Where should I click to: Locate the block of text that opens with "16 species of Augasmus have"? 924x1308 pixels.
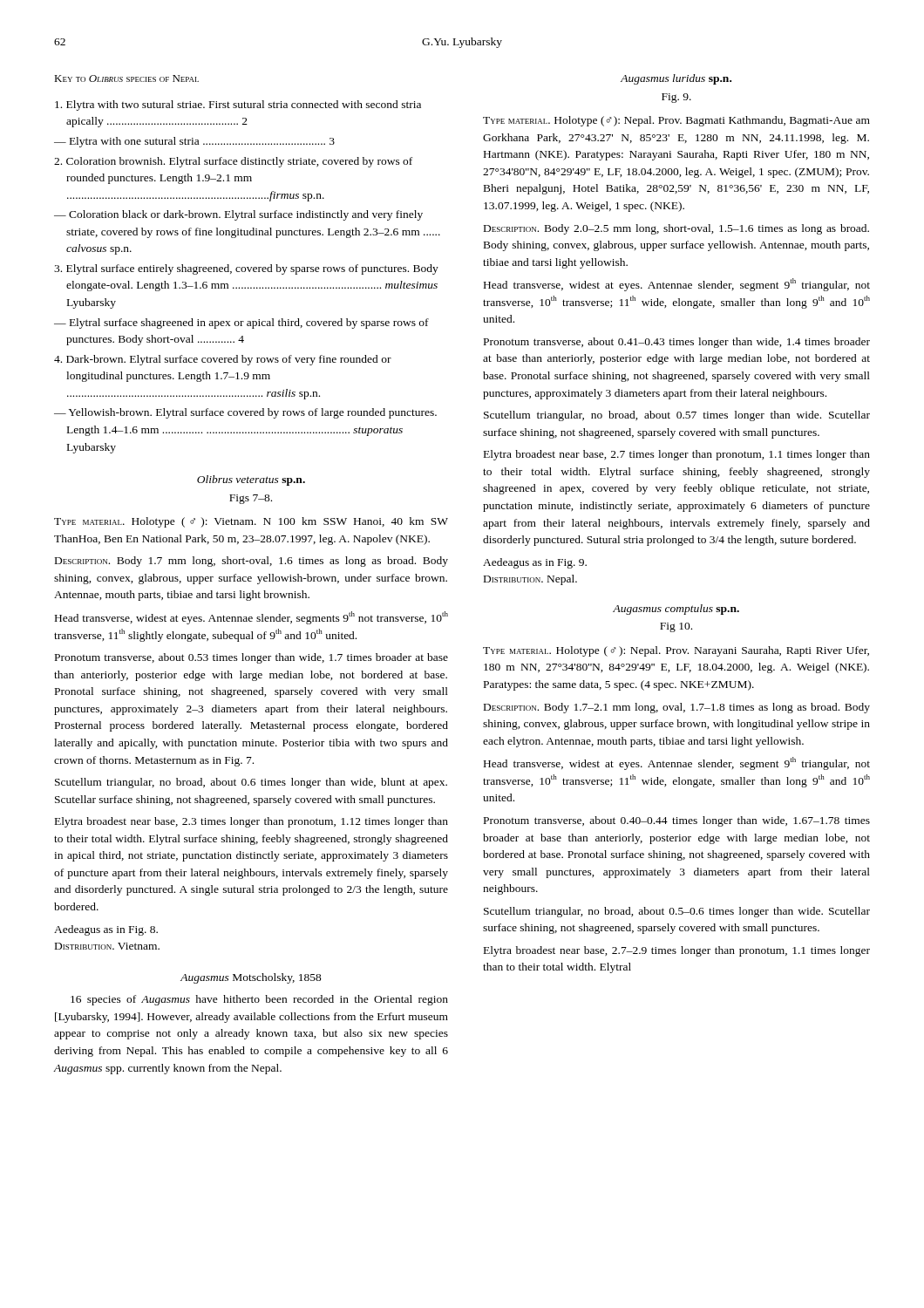251,1033
